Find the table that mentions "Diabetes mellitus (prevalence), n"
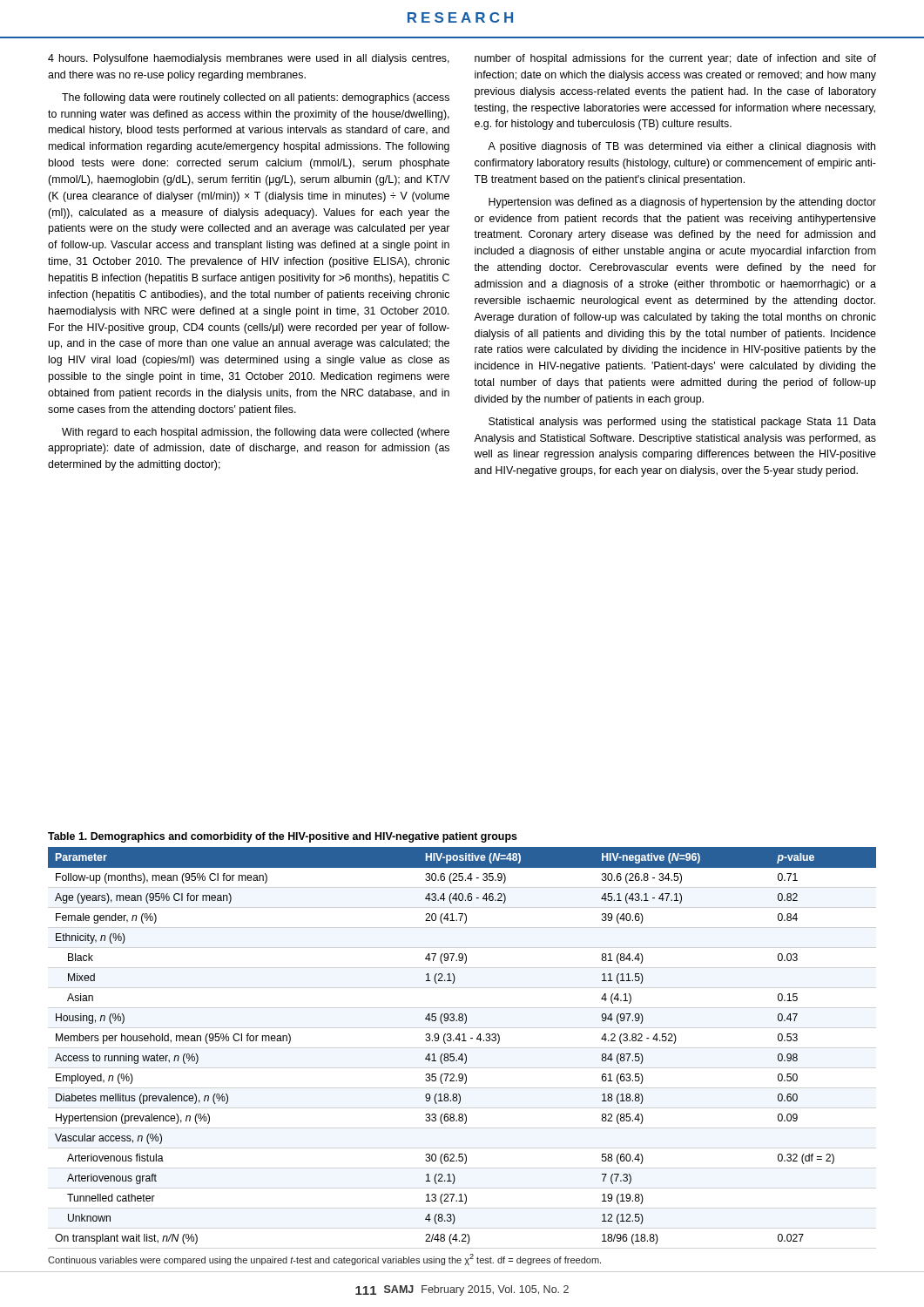924x1307 pixels. click(x=462, y=1048)
